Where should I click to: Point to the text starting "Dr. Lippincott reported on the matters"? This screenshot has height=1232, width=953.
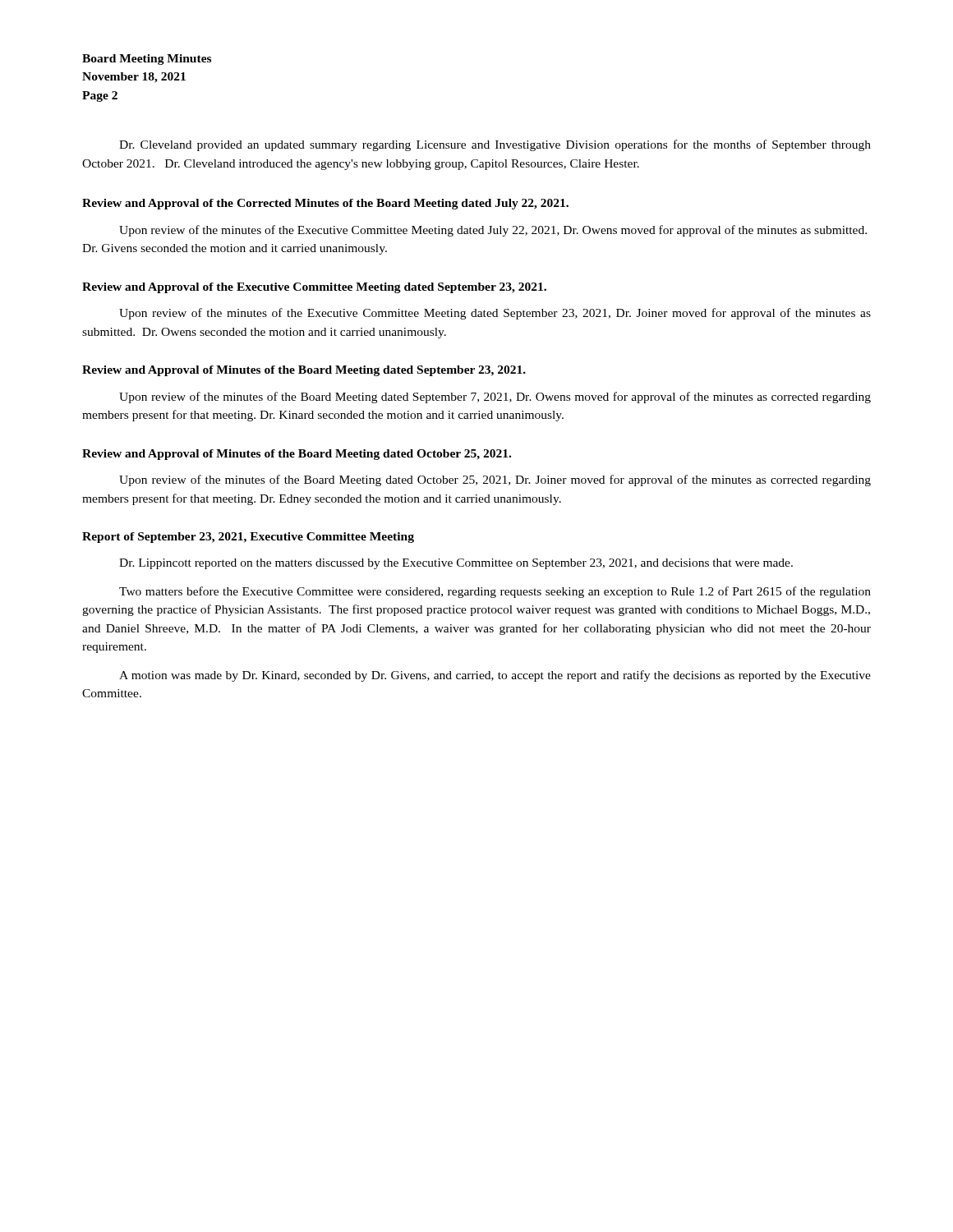(456, 563)
